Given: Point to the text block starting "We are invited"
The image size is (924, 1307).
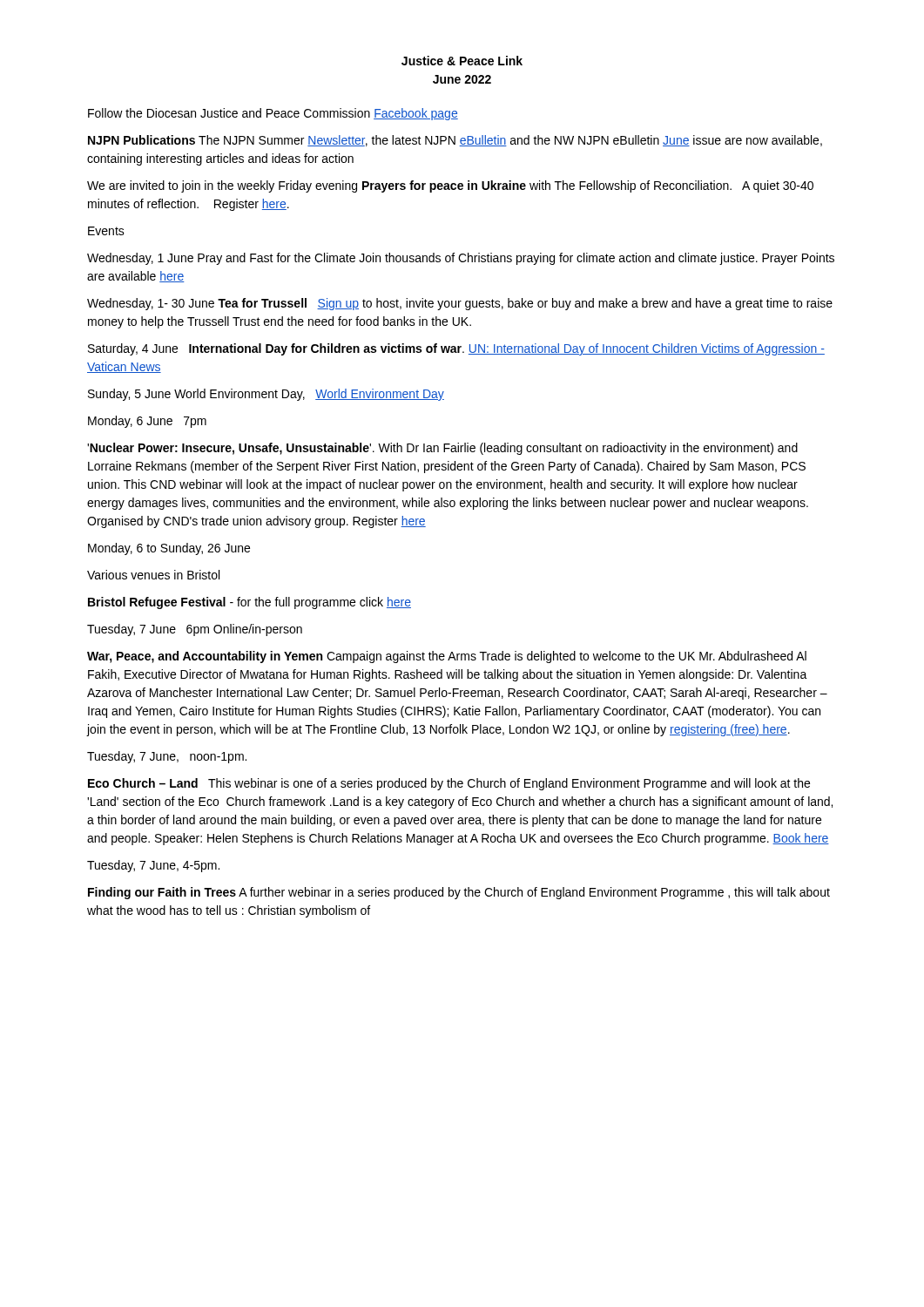Looking at the screenshot, I should 462,195.
